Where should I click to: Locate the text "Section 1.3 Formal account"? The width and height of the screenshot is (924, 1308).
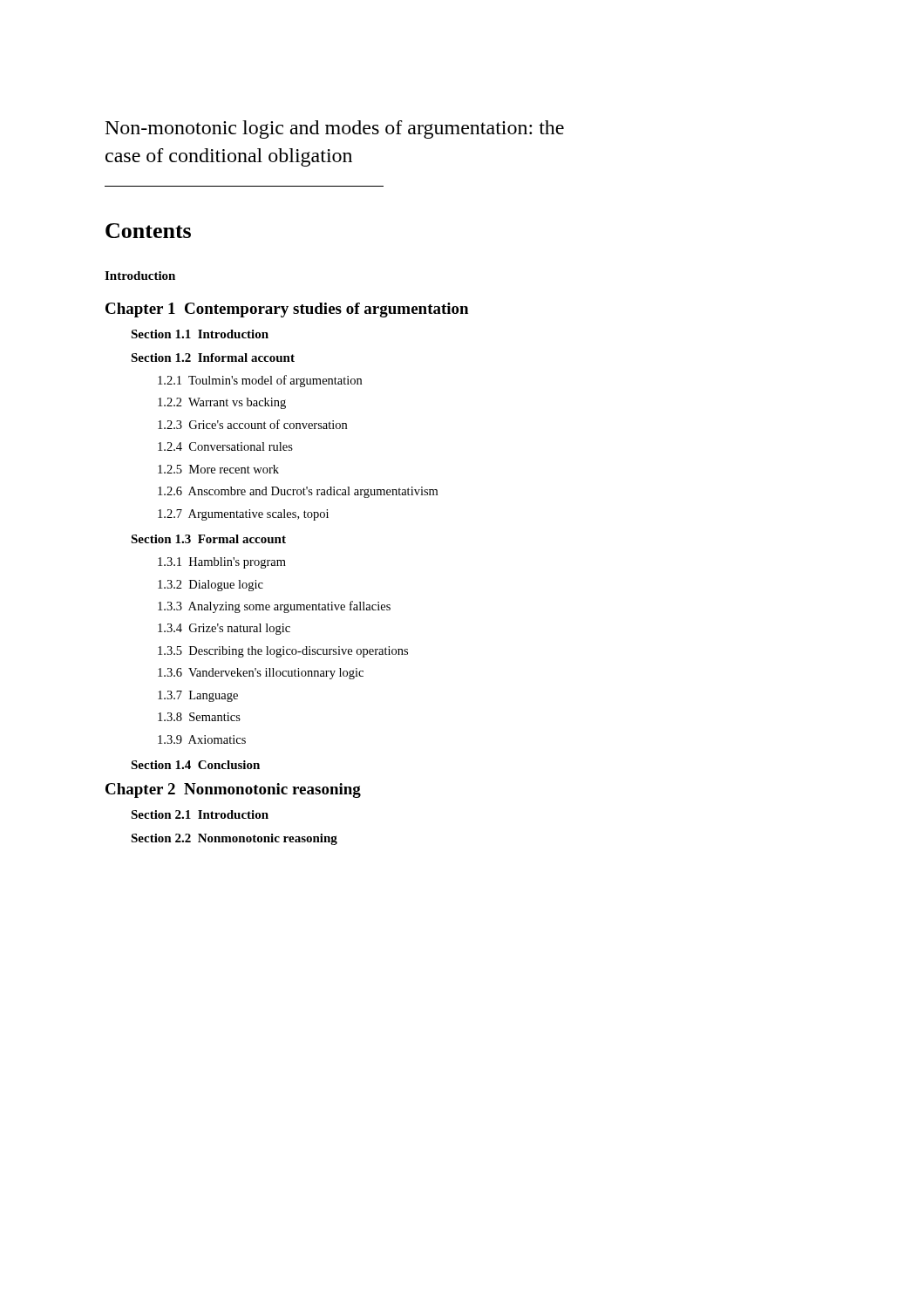(x=208, y=539)
